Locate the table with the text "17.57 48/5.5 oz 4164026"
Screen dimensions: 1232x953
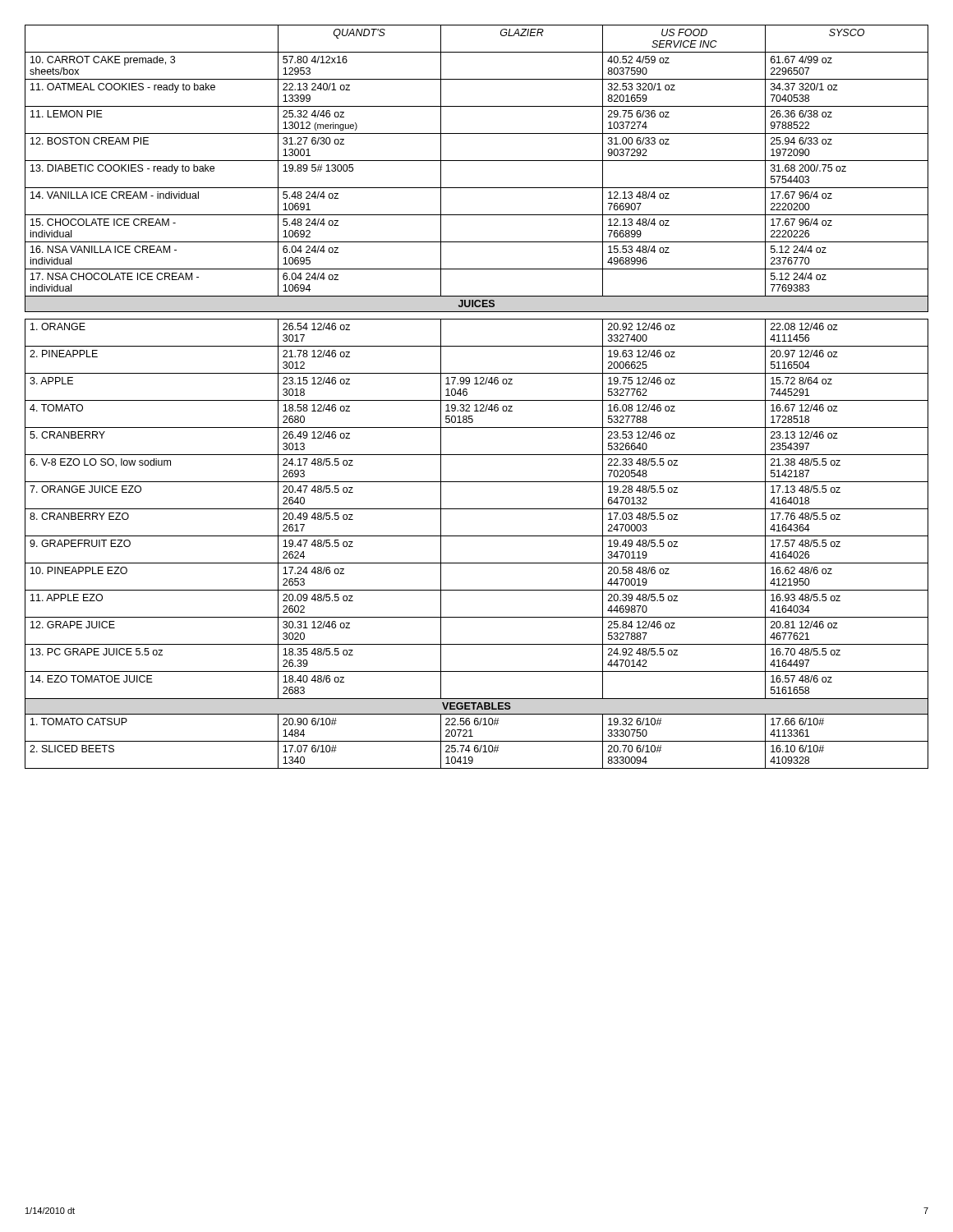[x=476, y=397]
